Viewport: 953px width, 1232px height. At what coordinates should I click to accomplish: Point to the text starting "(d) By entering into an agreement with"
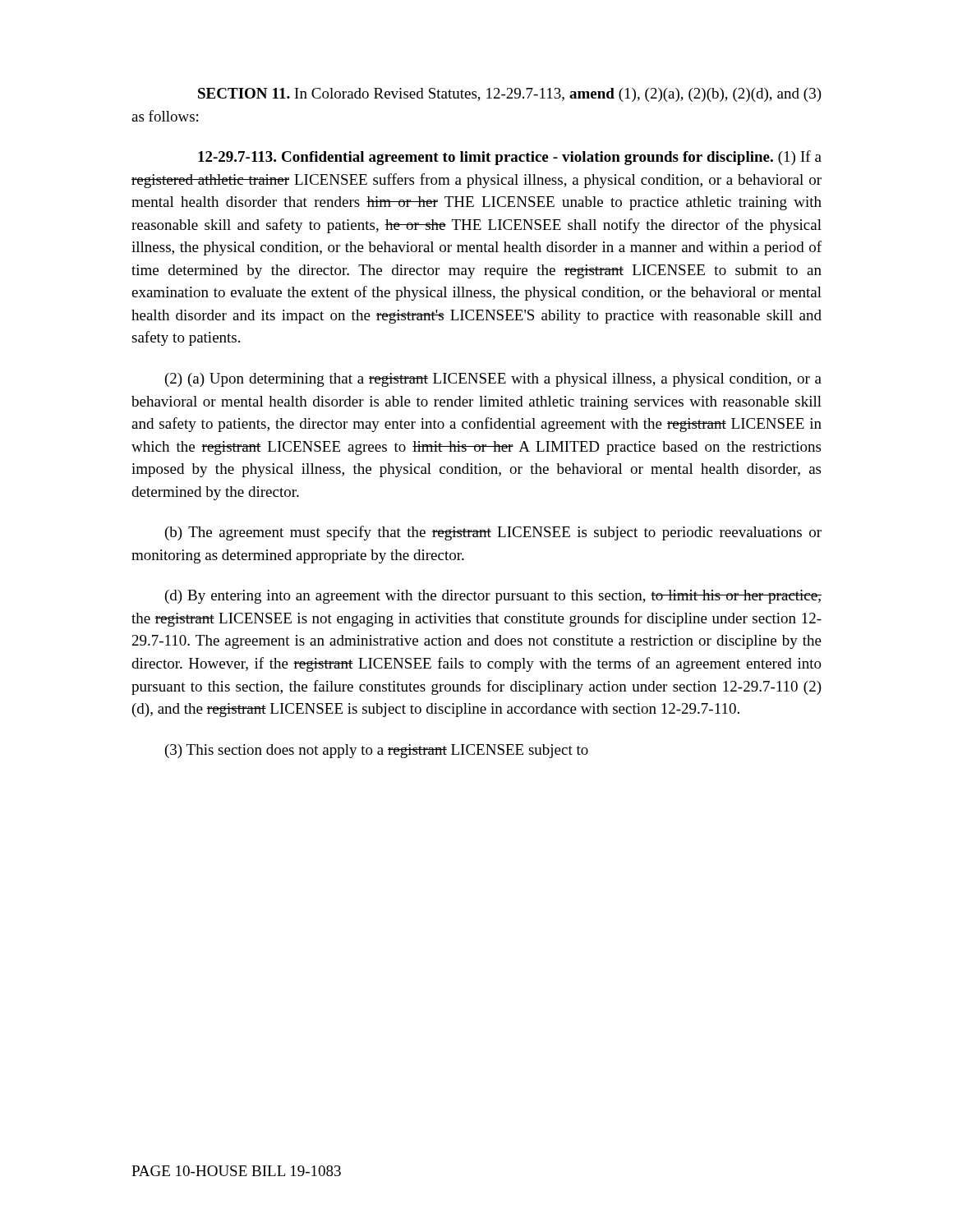[476, 652]
